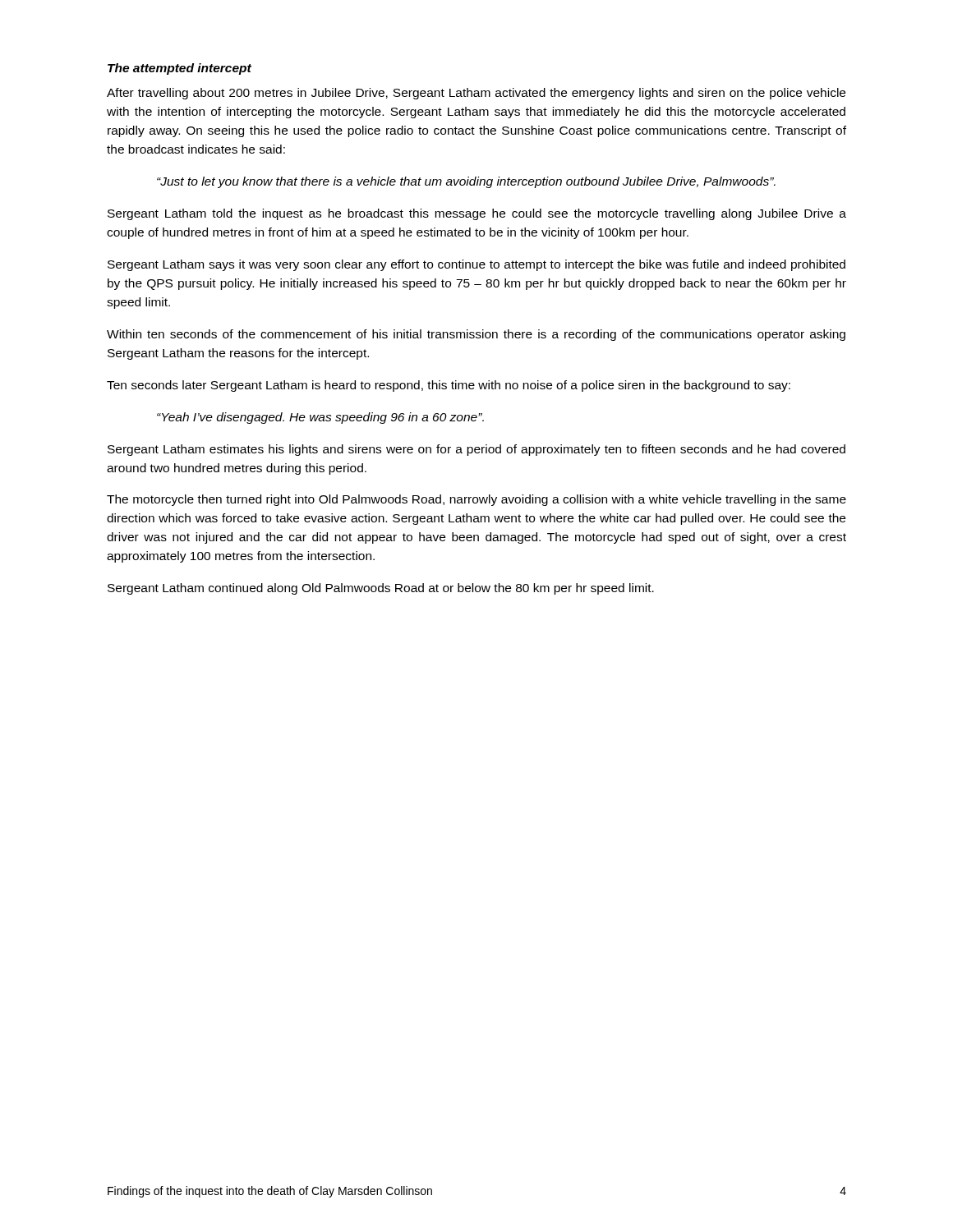Screen dimensions: 1232x953
Task: Point to the block beginning "Within ten seconds of"
Action: point(476,343)
